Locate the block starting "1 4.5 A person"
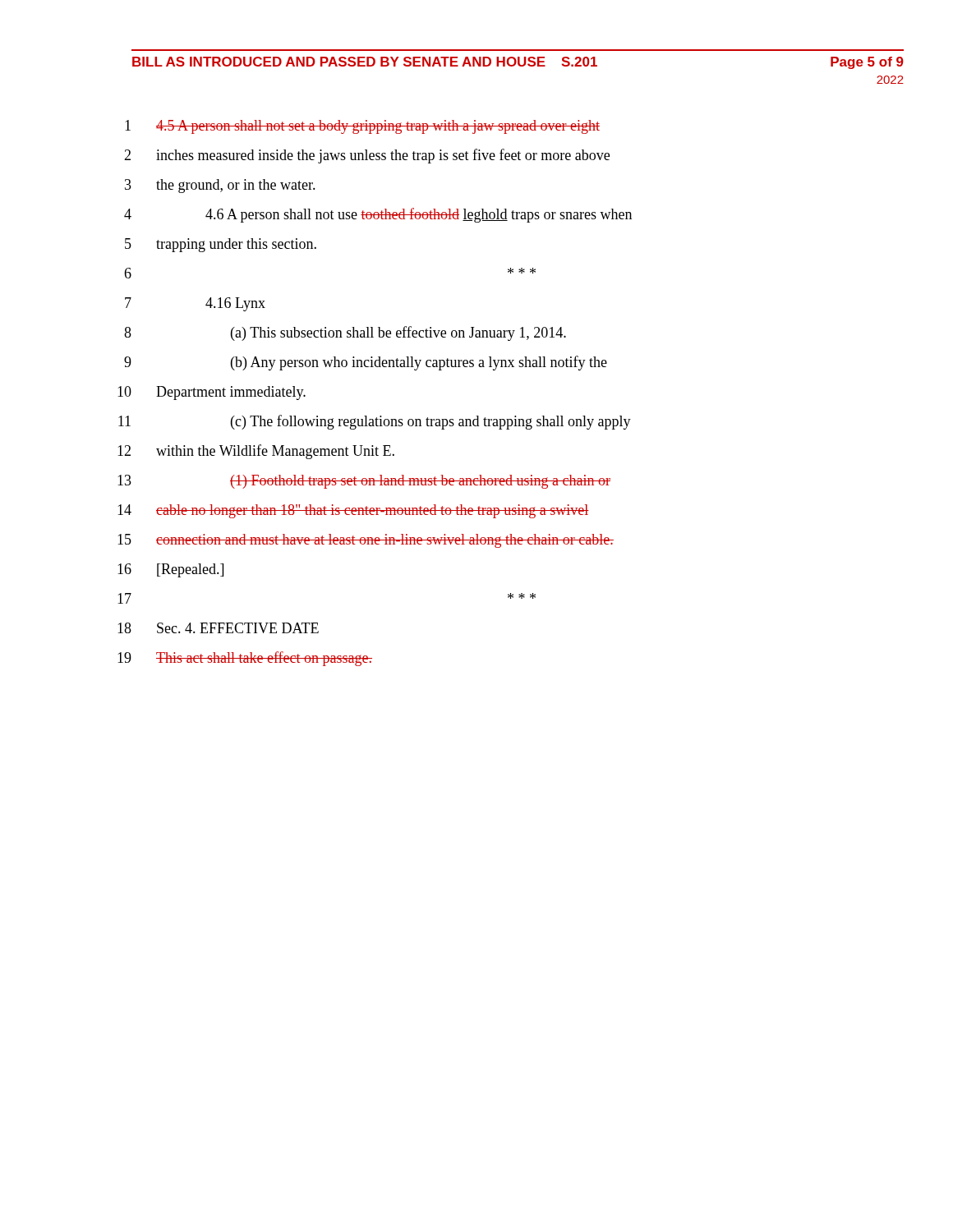Image resolution: width=953 pixels, height=1232 pixels. 485,126
